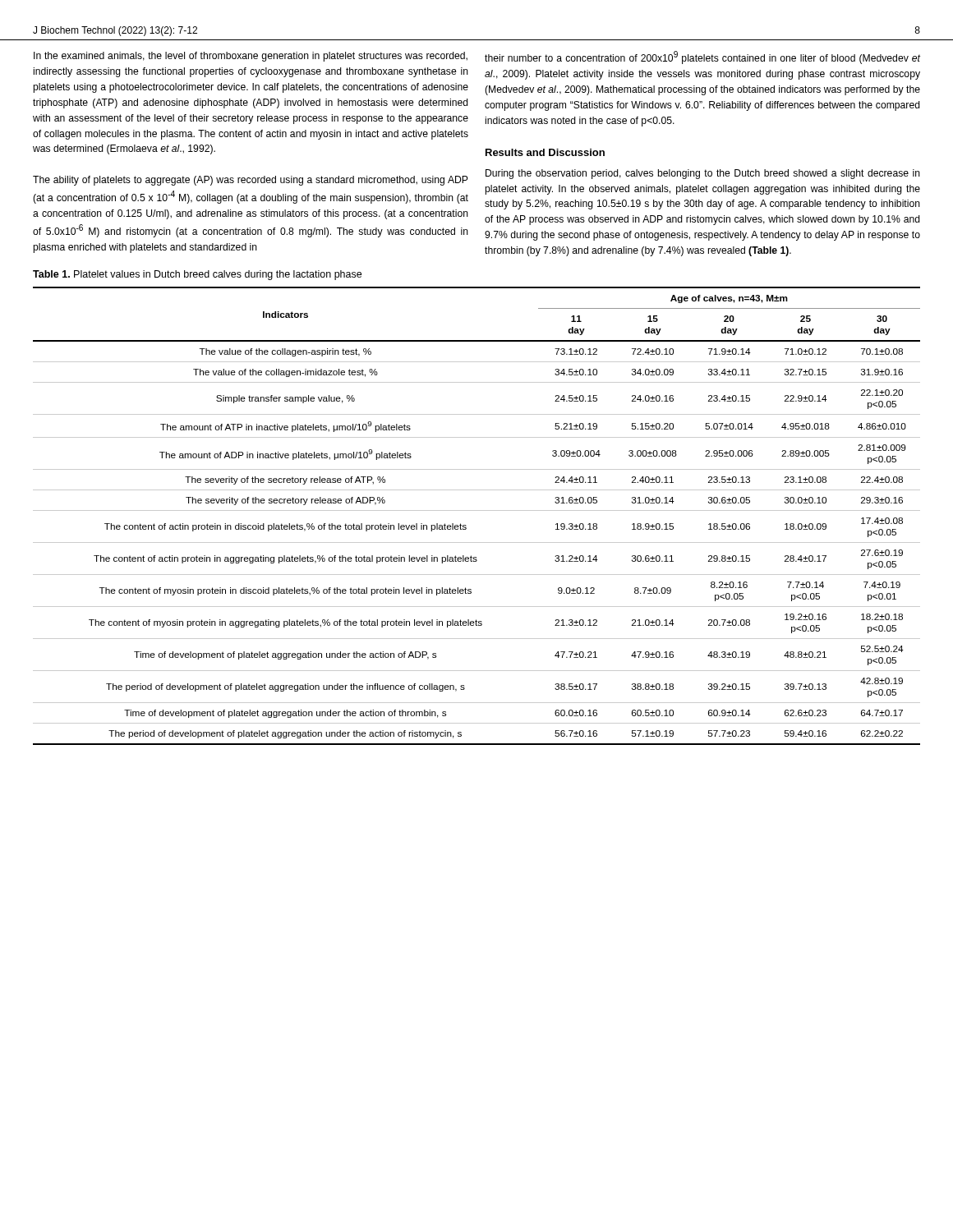Navigate to the text block starting "Results and Discussion"
Viewport: 953px width, 1232px height.
[545, 152]
